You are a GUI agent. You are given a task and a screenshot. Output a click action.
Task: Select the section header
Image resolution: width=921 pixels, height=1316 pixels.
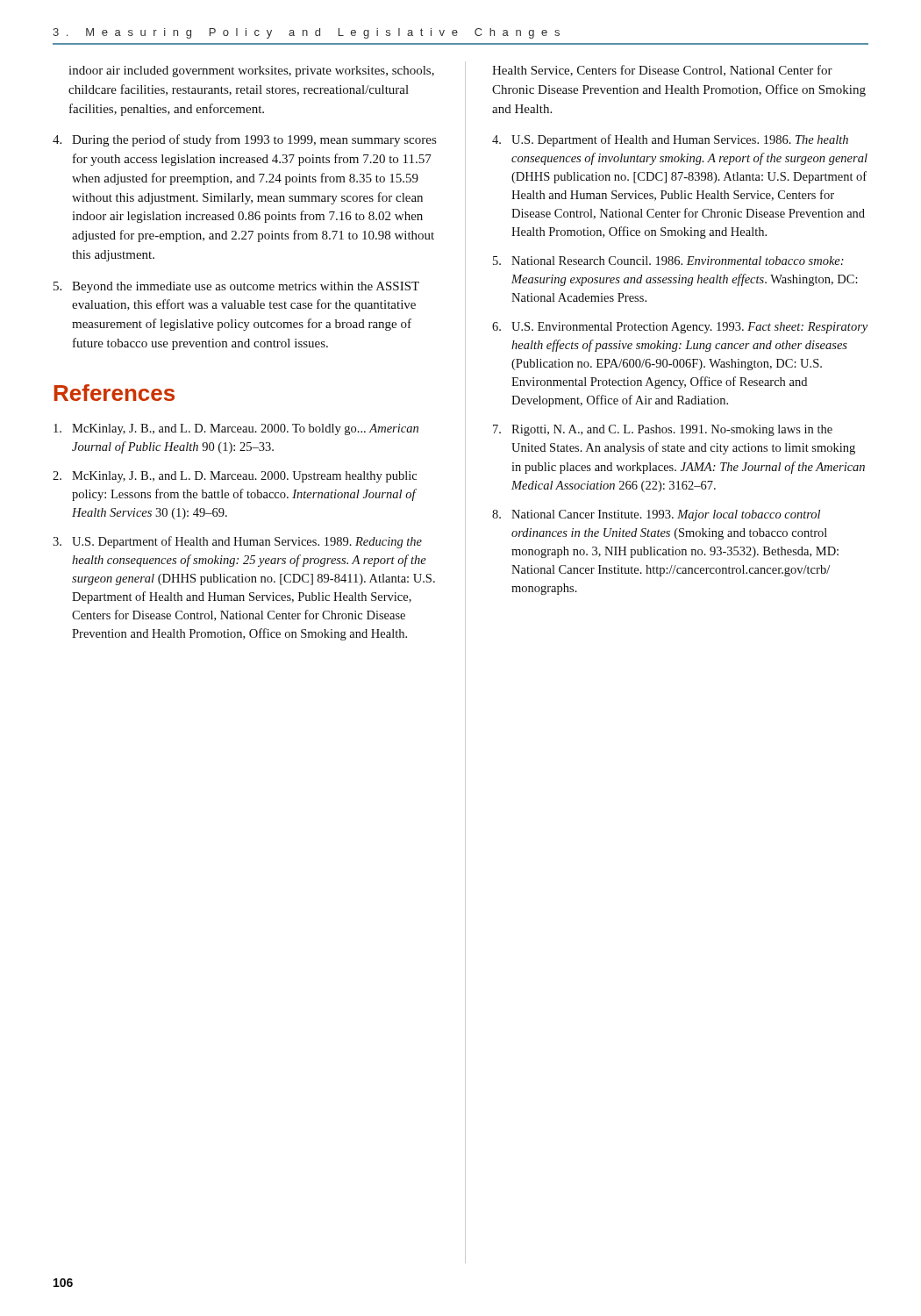[x=114, y=393]
